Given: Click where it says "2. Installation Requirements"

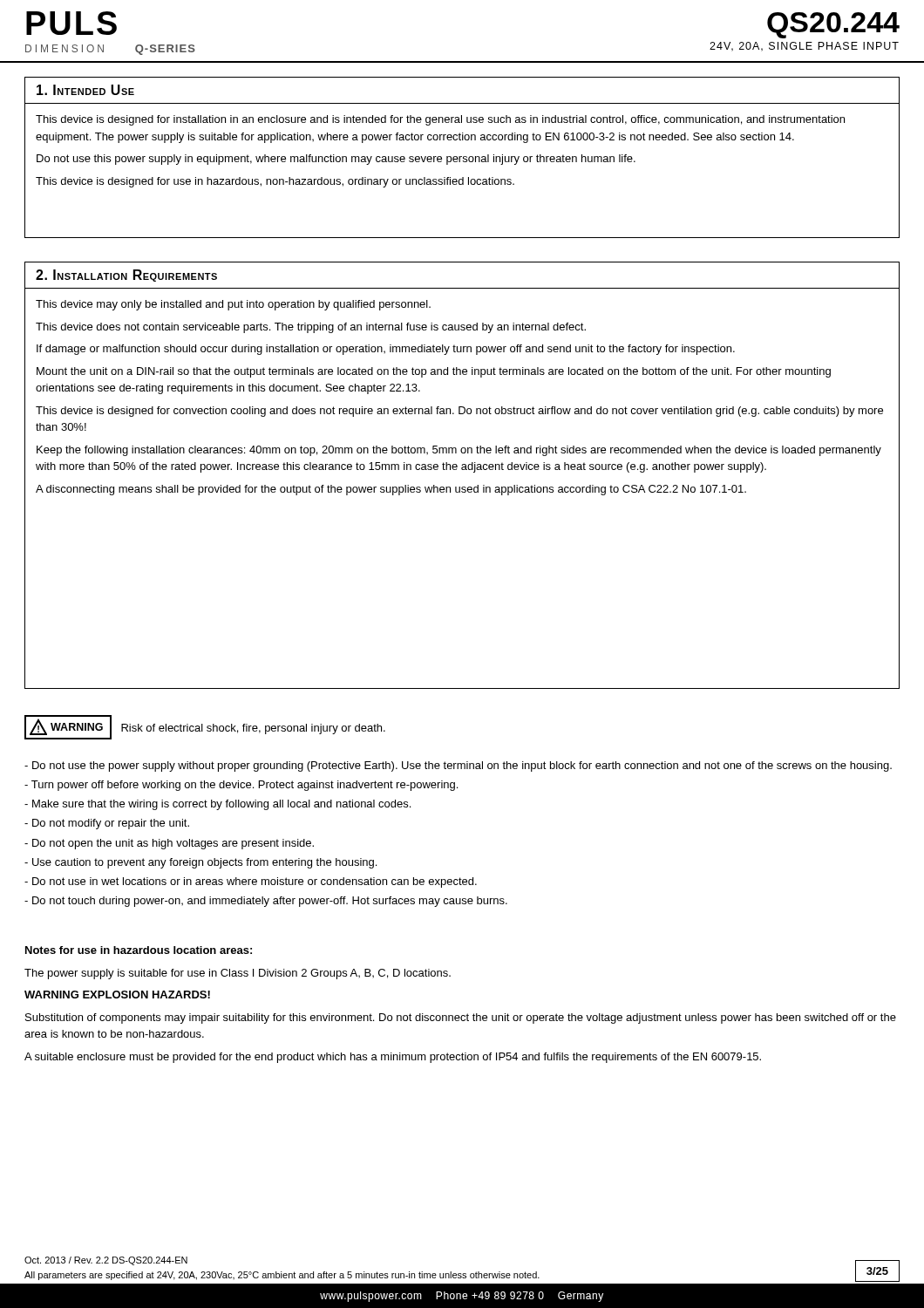Looking at the screenshot, I should 127,275.
